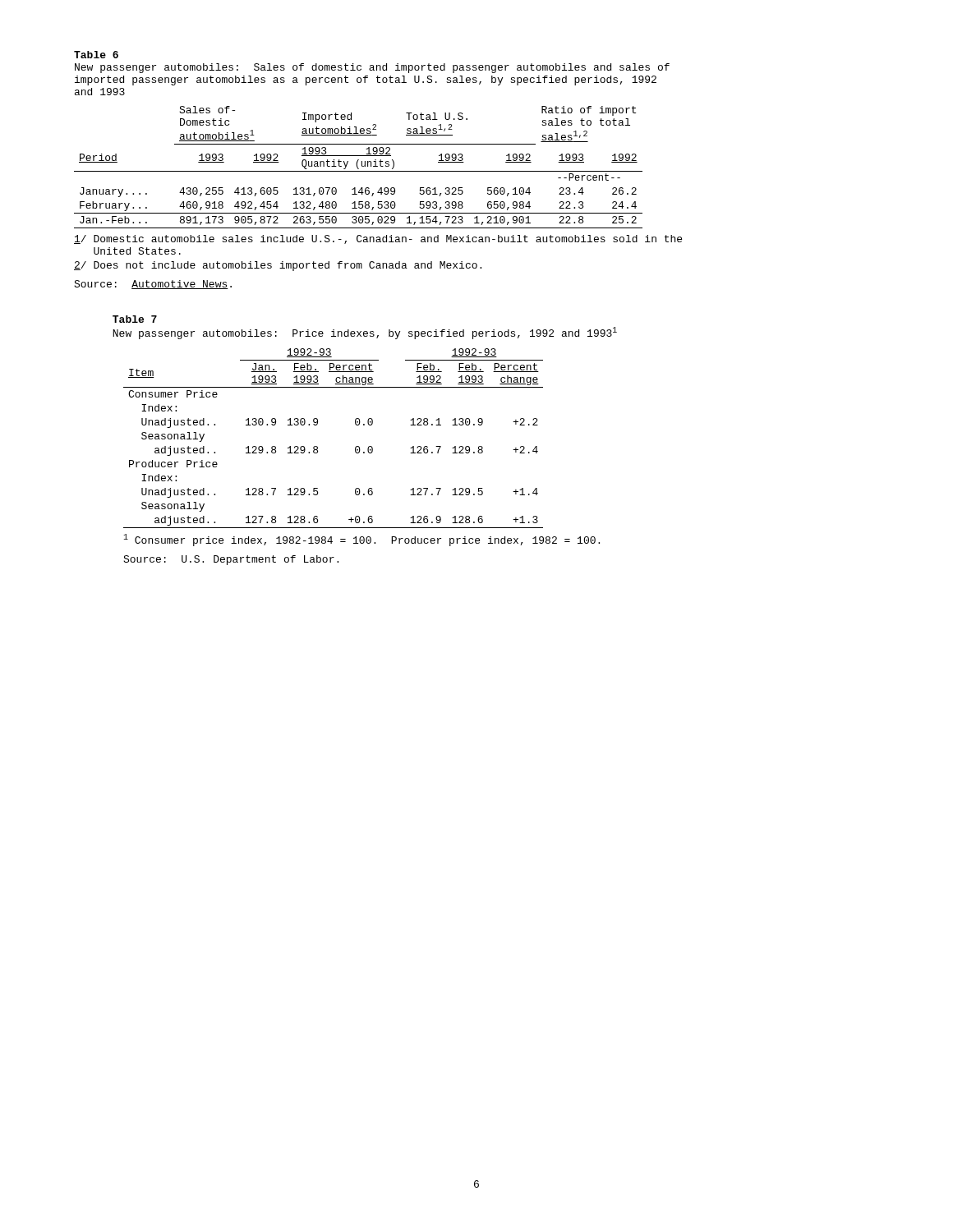This screenshot has height=1232, width=953.
Task: Point to the block starting "1 Consumer price index, 1982-1984"
Action: click(x=363, y=540)
